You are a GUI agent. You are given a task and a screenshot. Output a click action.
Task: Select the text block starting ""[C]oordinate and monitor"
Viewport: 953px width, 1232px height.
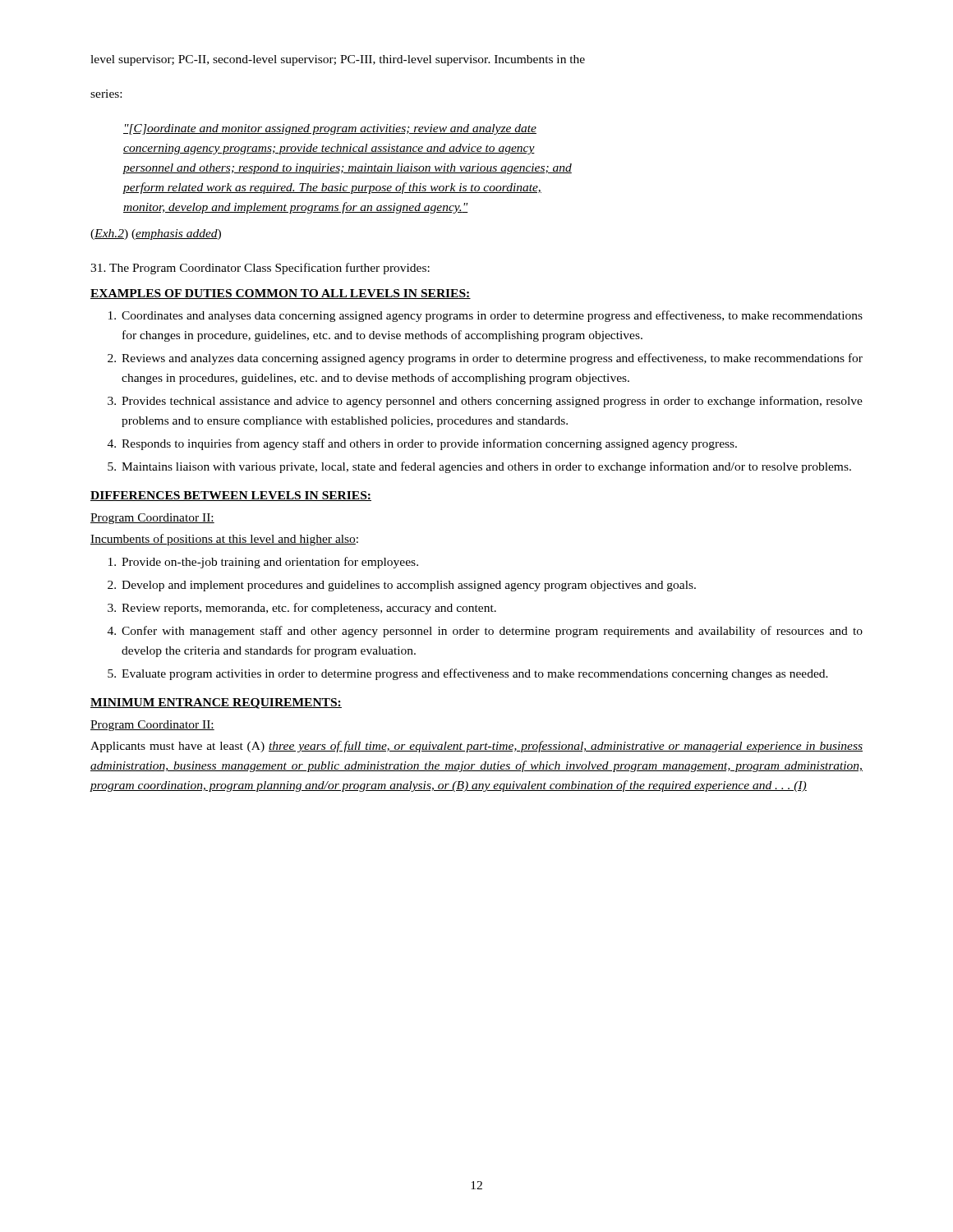coord(493,168)
